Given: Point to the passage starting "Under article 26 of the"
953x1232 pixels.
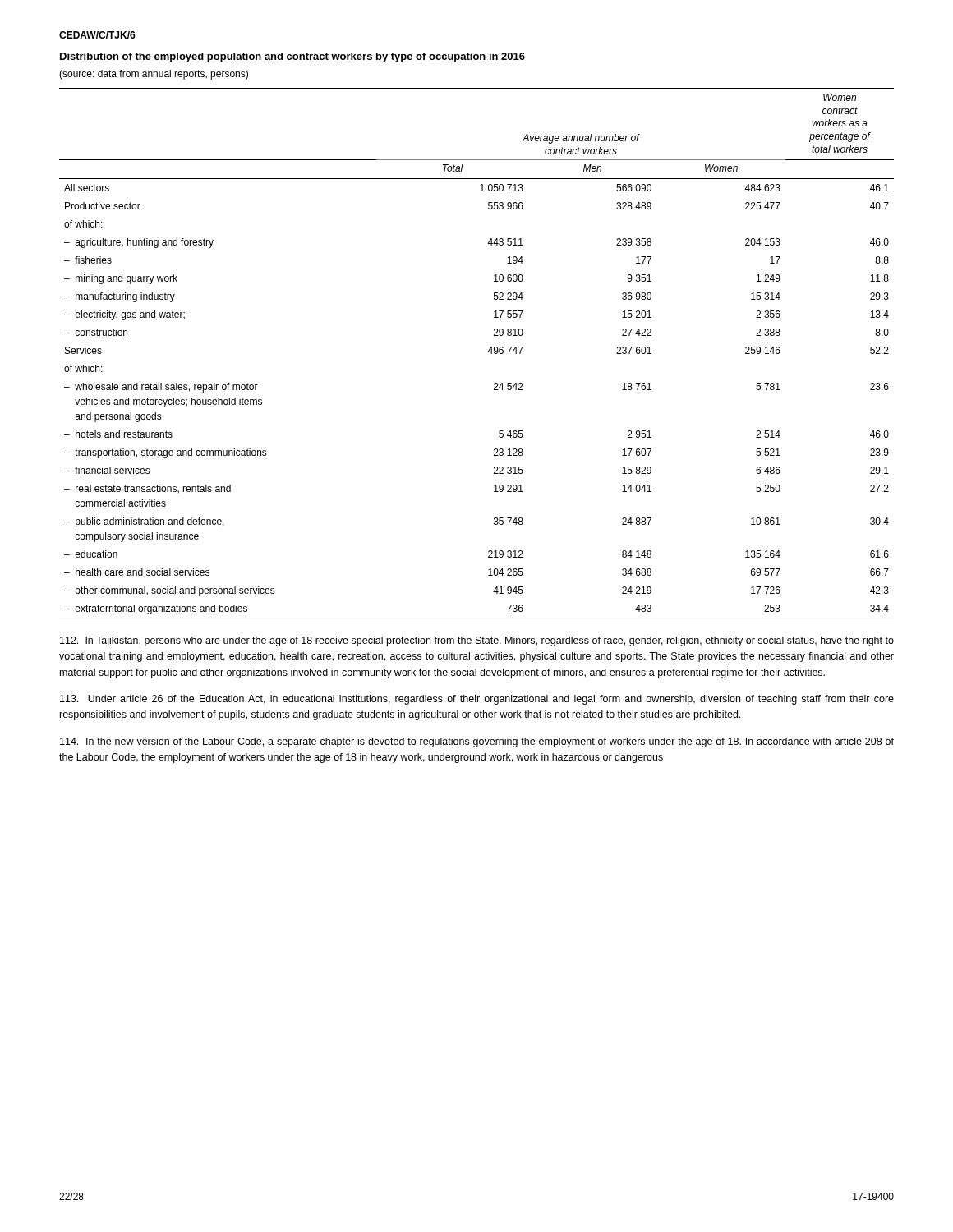Looking at the screenshot, I should [476, 707].
